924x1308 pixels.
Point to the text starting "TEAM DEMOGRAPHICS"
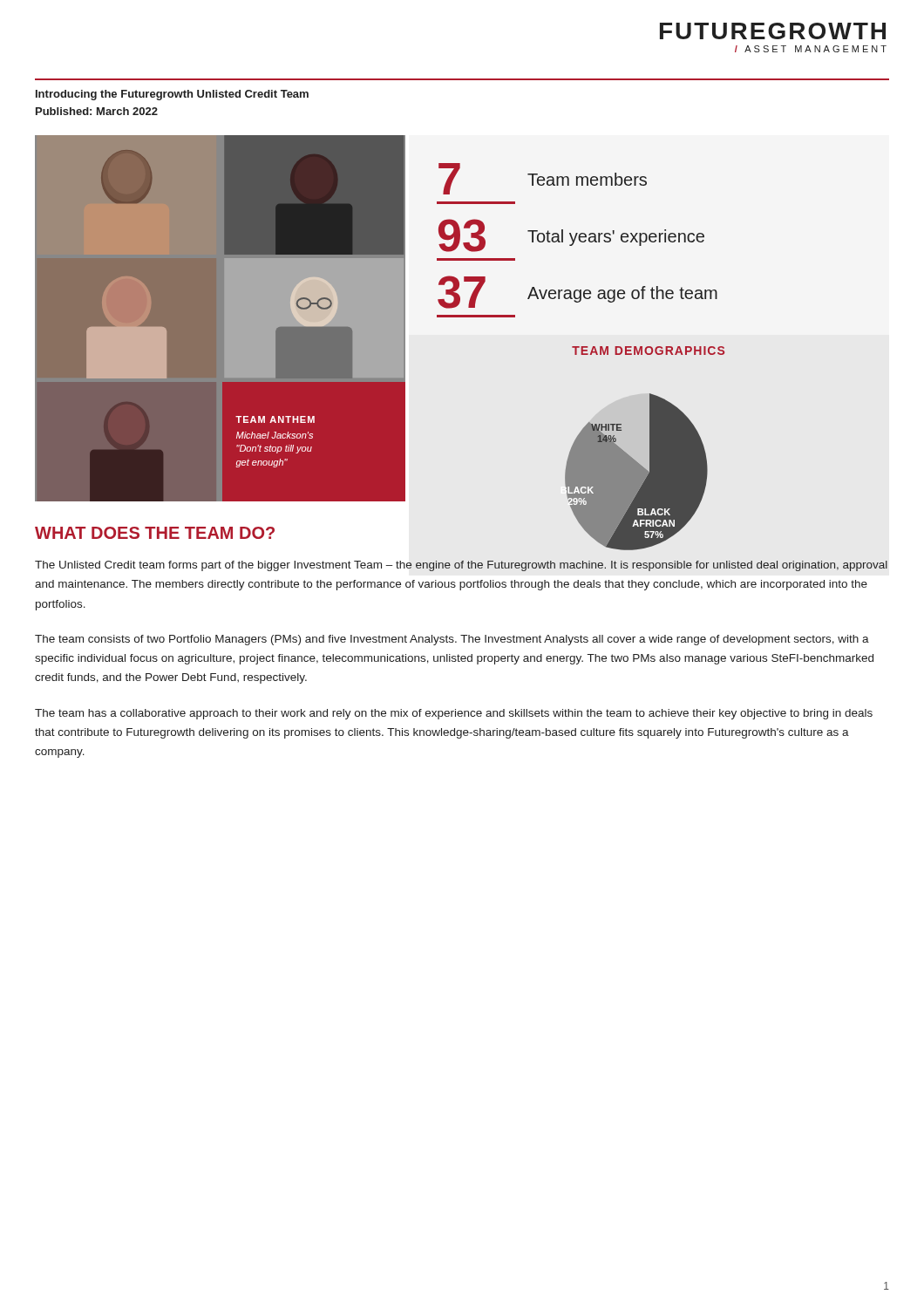[x=649, y=351]
